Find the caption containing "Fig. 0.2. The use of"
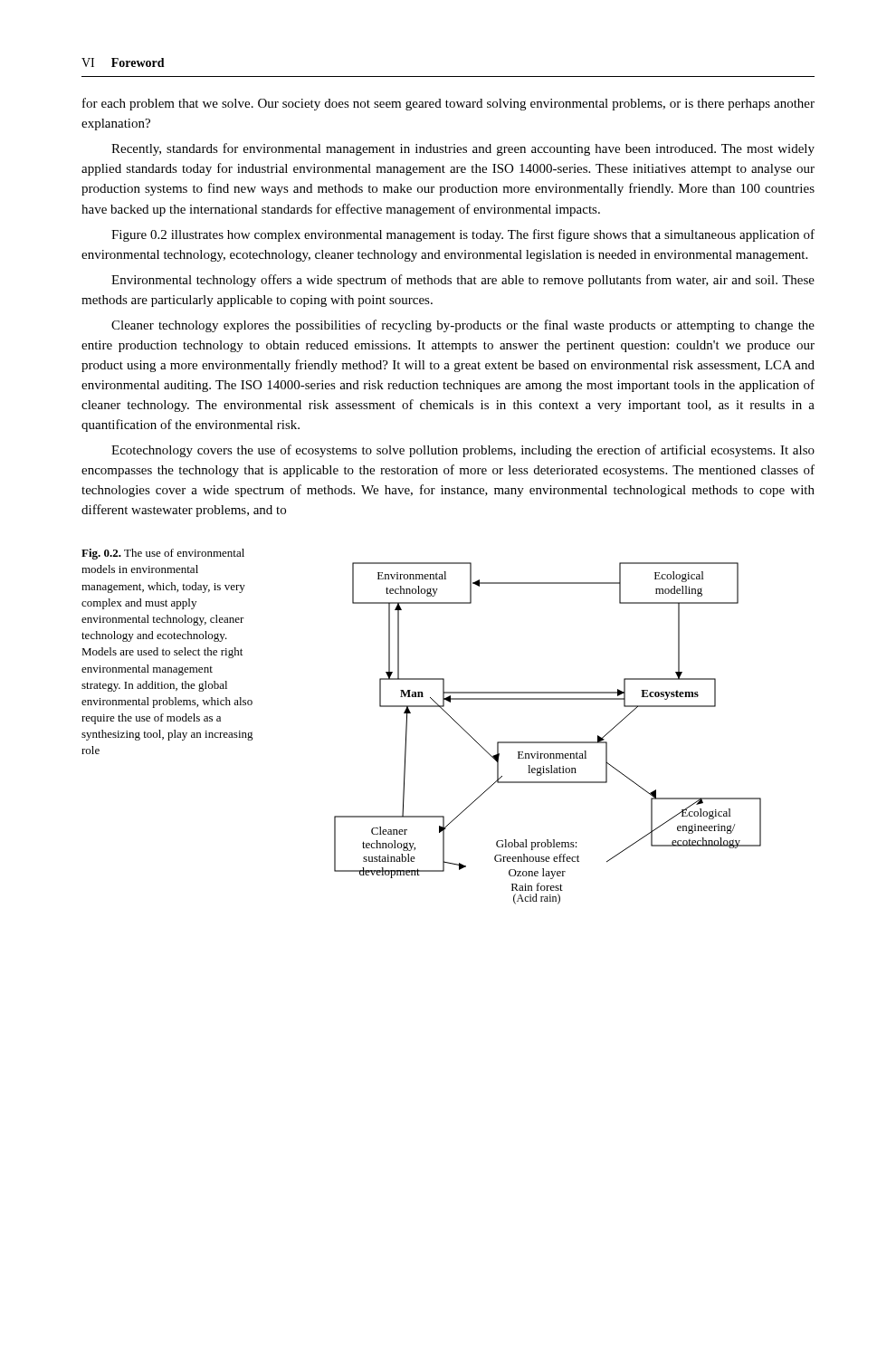Screen dimensions: 1358x896 pos(167,652)
